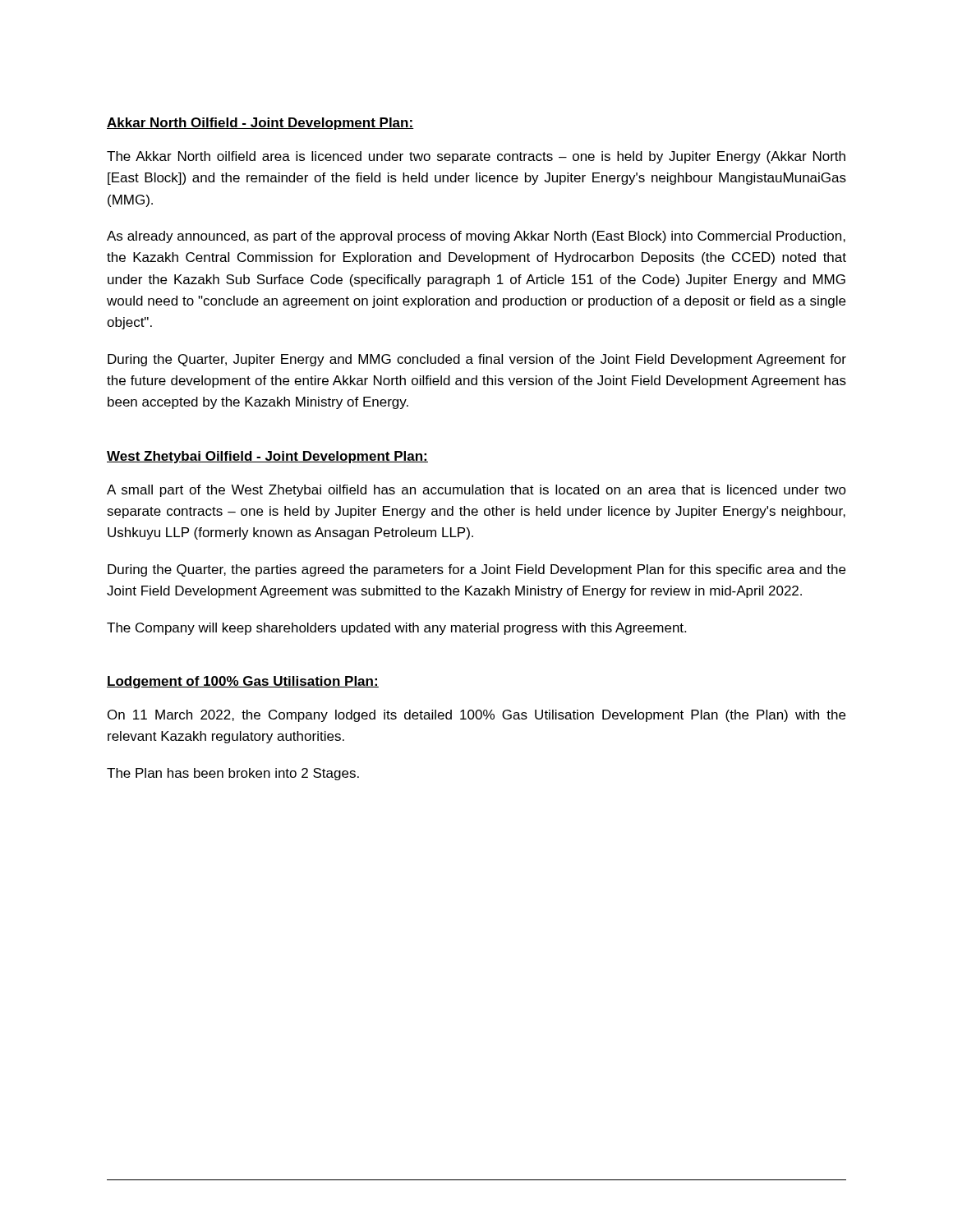Click on the text block with the text "As already announced, as part of the approval"
This screenshot has width=953, height=1232.
(x=476, y=279)
